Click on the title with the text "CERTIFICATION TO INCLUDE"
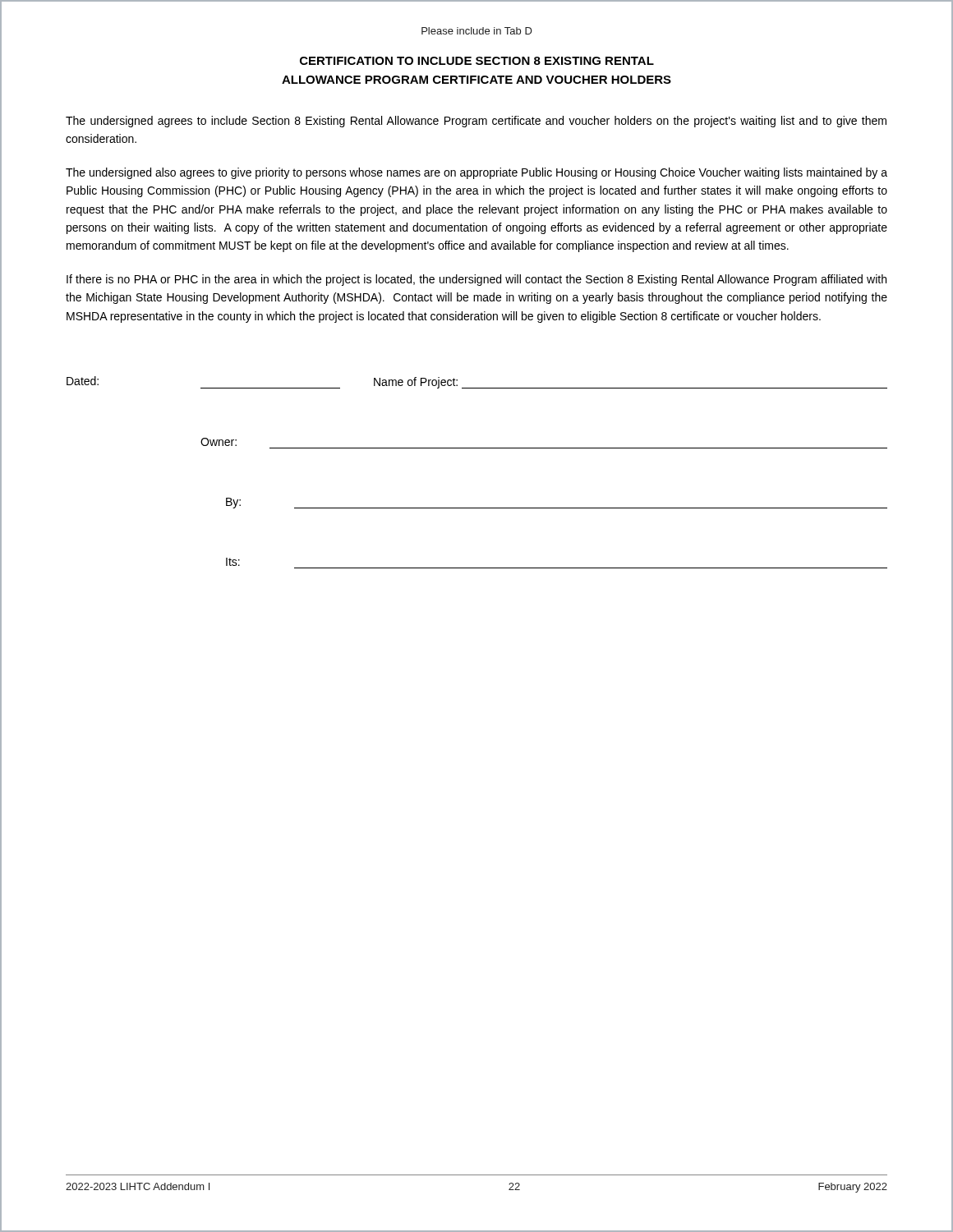Screen dimensions: 1232x953 click(x=476, y=70)
